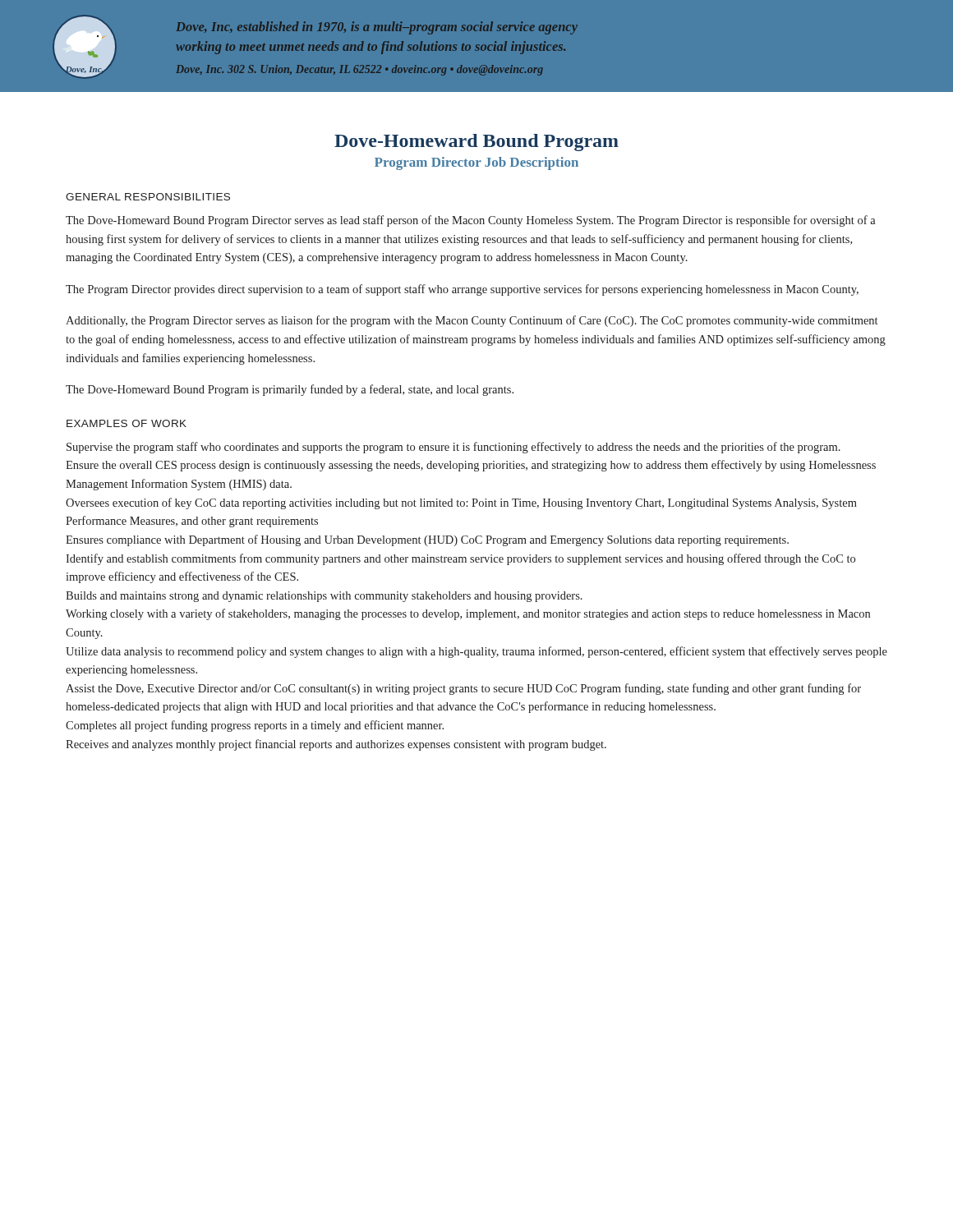Click the passage that begins "Additionally, the Program Director serves"

pyautogui.click(x=476, y=339)
